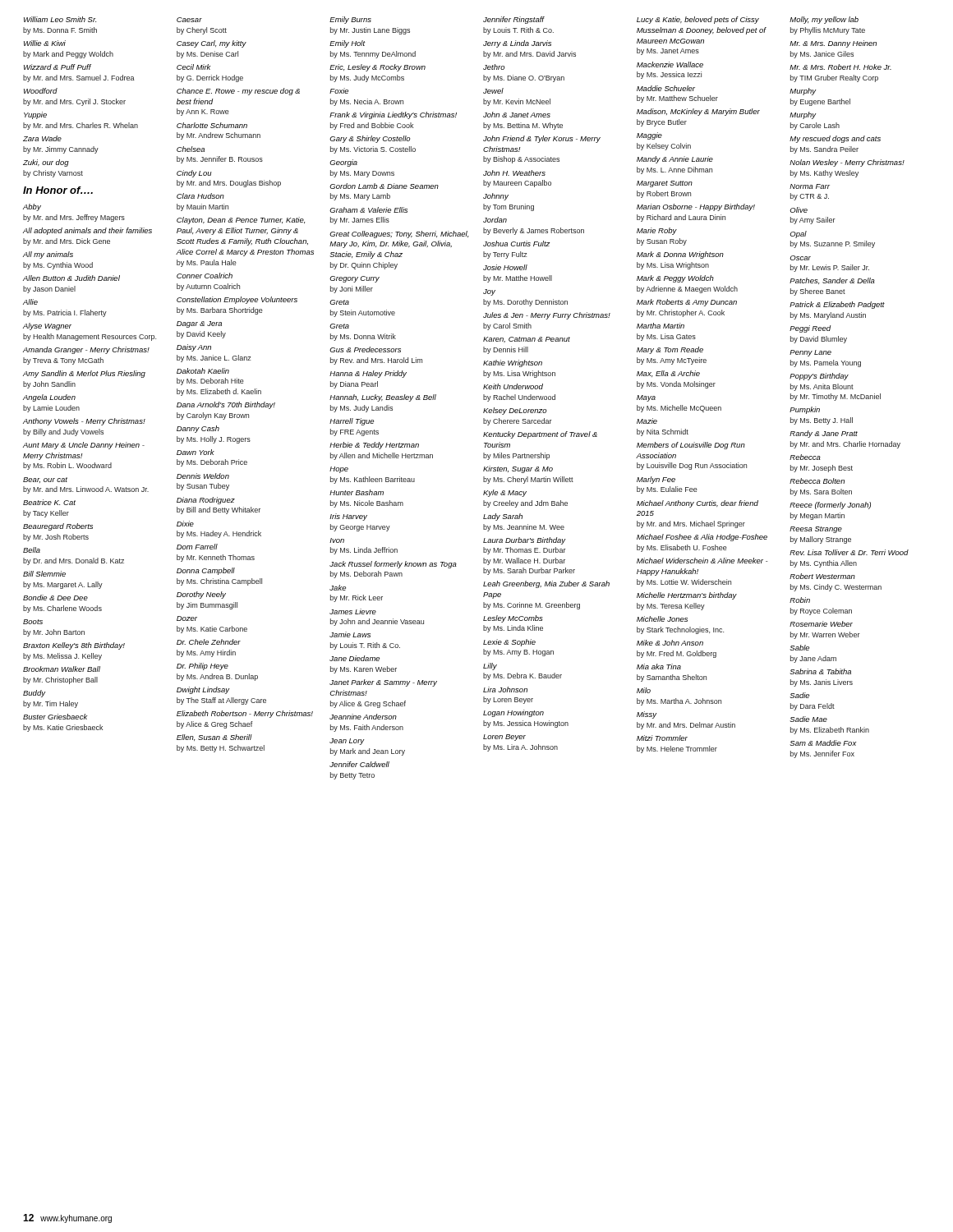953x1232 pixels.
Task: Locate the list item that says "Amy Sandlin & Merlot Plus Riesling by"
Action: pyautogui.click(x=93, y=379)
